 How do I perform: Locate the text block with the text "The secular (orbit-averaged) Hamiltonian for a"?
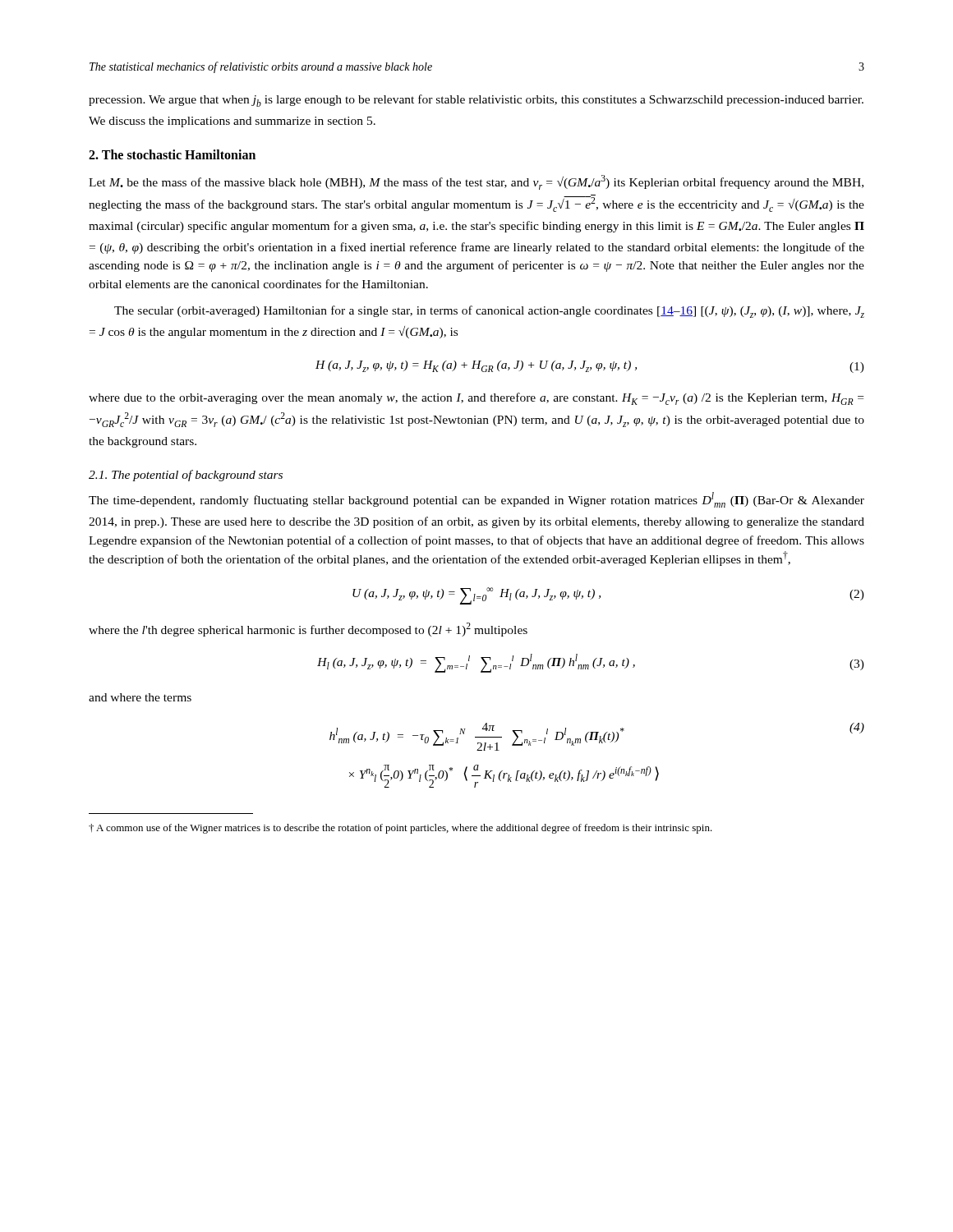[476, 323]
